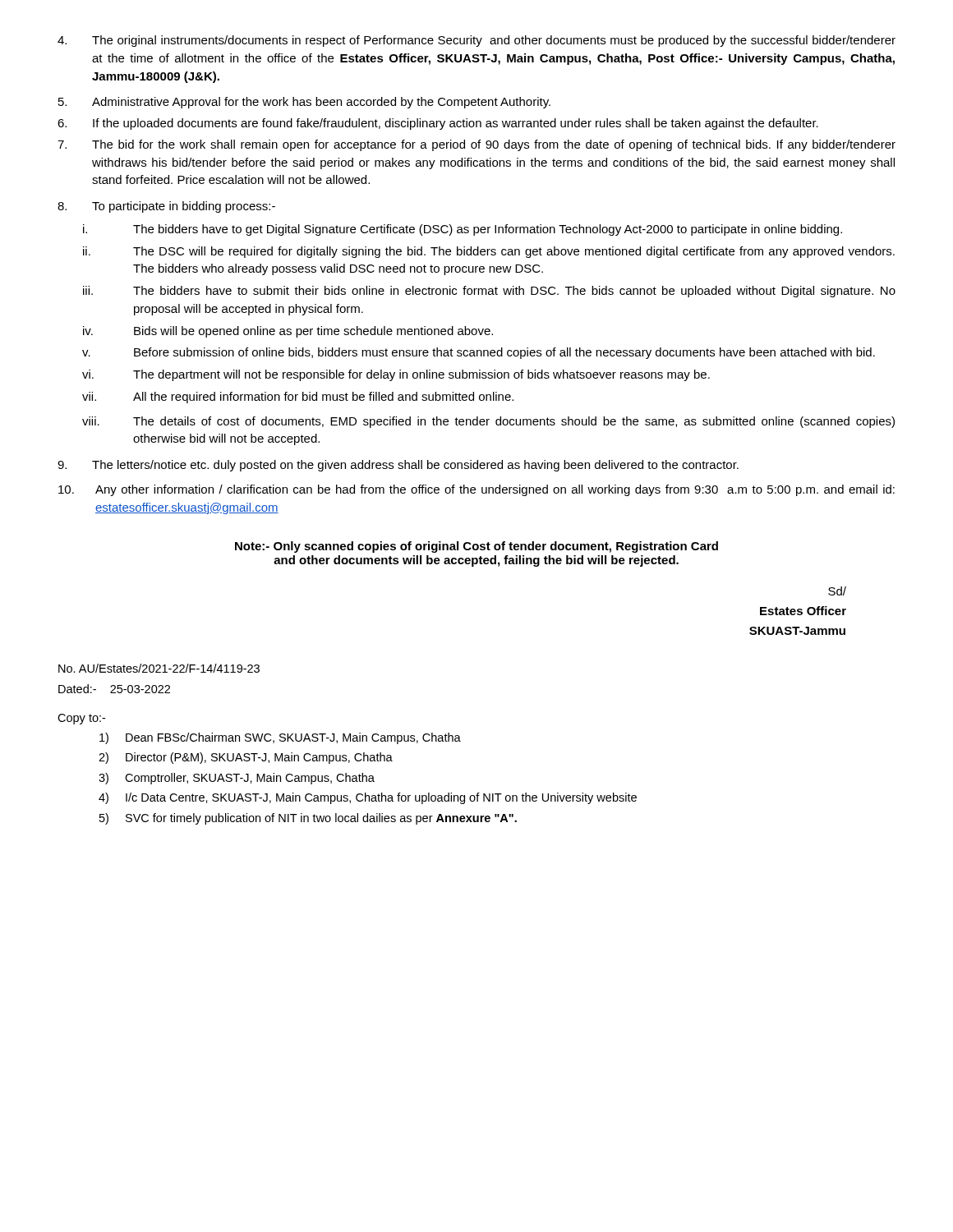Navigate to the text starting "No. AU/Estates/2021-22/F-14/4119-23 Dated:- 25-03-2022"
The height and width of the screenshot is (1232, 953).
coord(159,679)
